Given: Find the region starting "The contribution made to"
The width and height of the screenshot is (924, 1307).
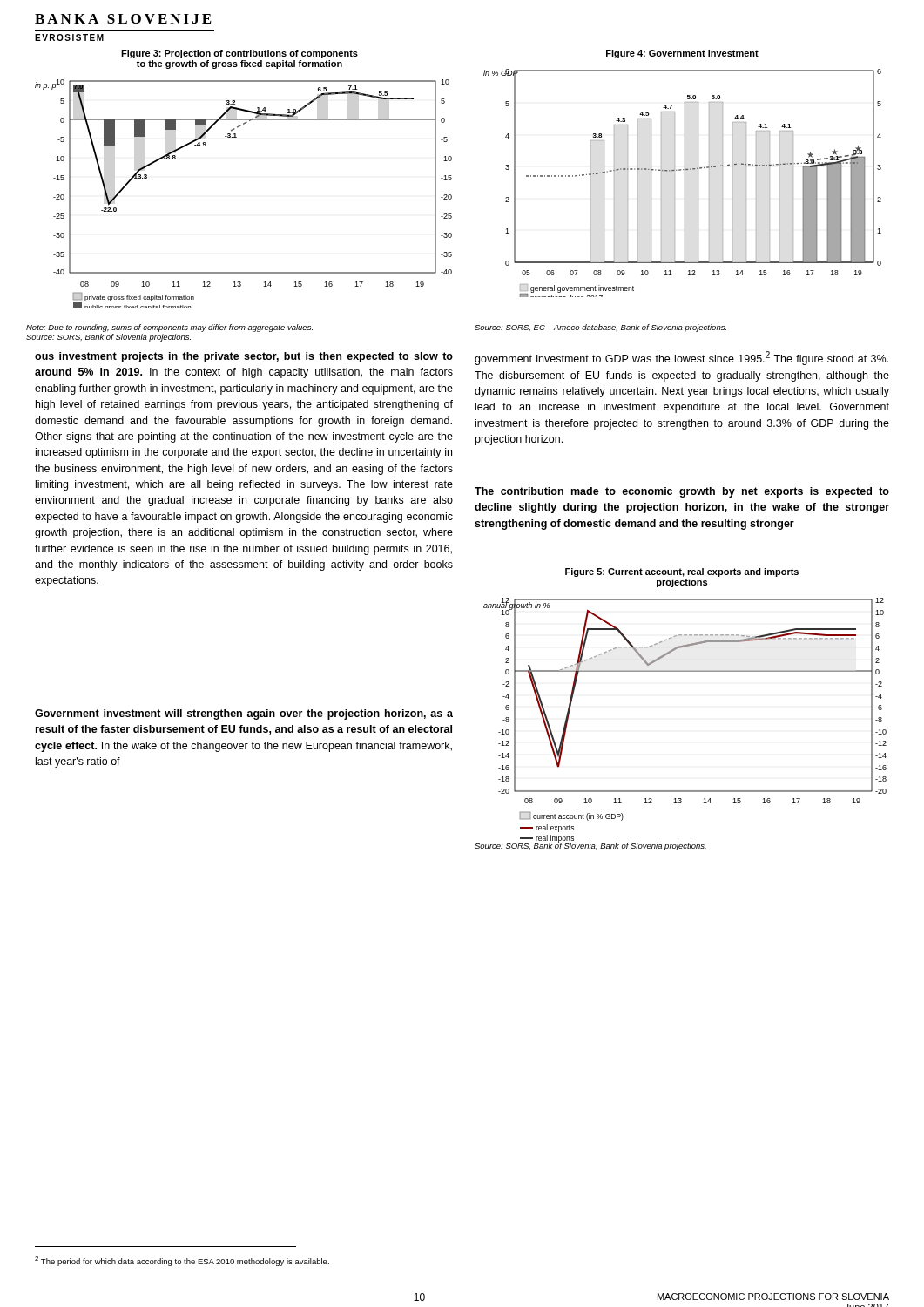Looking at the screenshot, I should [682, 507].
